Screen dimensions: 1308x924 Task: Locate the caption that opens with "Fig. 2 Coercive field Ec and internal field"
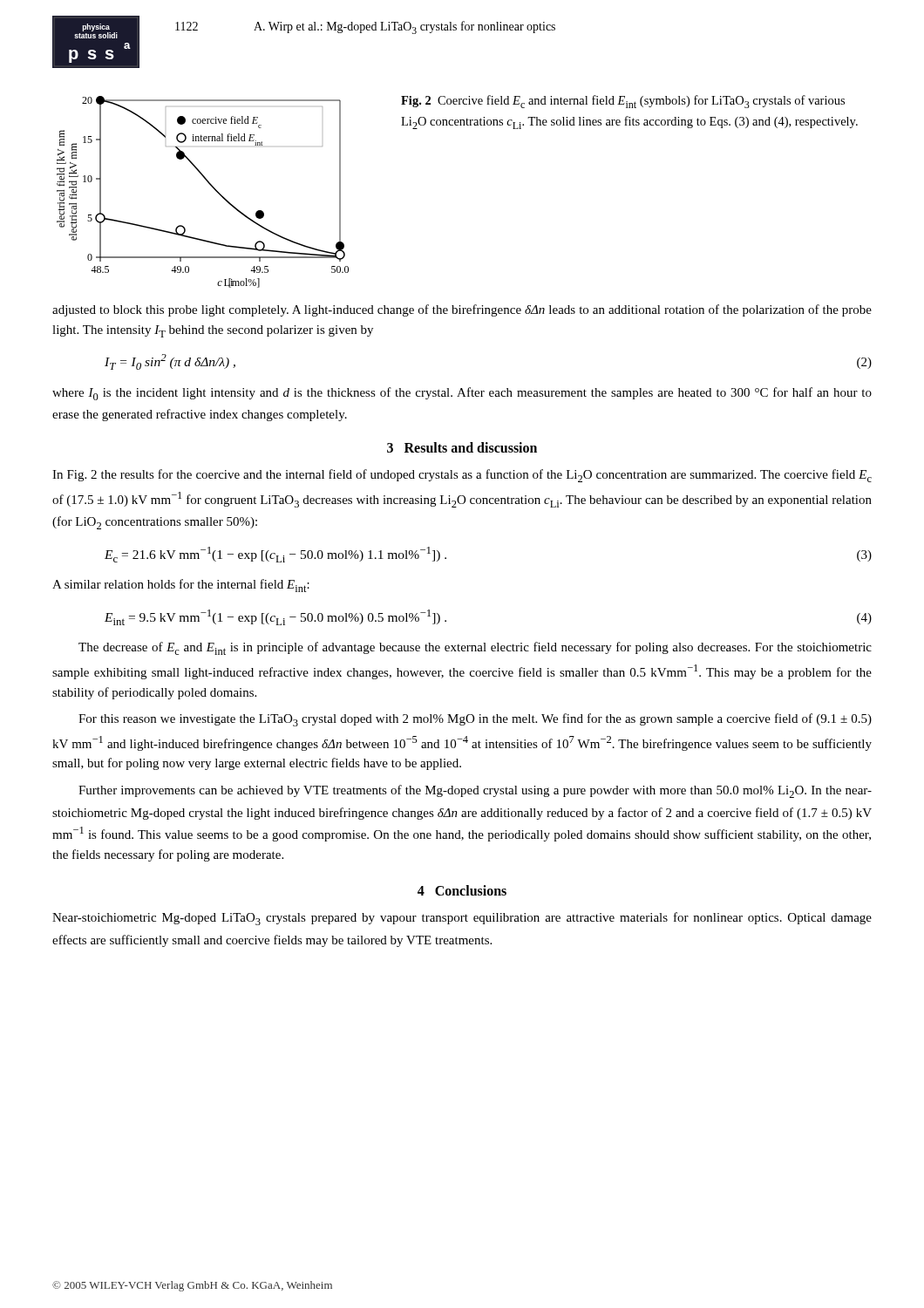[630, 113]
